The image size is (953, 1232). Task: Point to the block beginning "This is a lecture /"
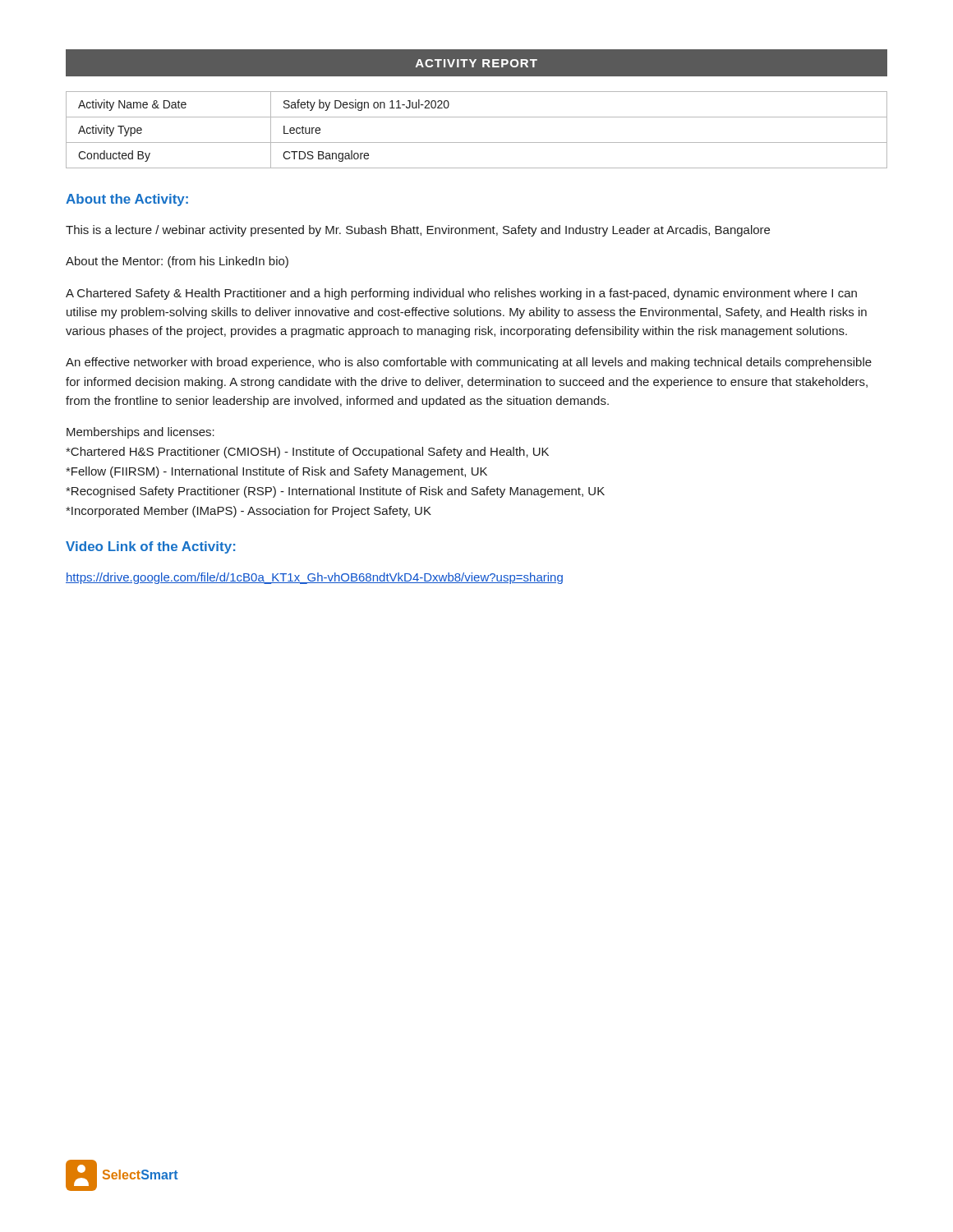[x=476, y=230]
